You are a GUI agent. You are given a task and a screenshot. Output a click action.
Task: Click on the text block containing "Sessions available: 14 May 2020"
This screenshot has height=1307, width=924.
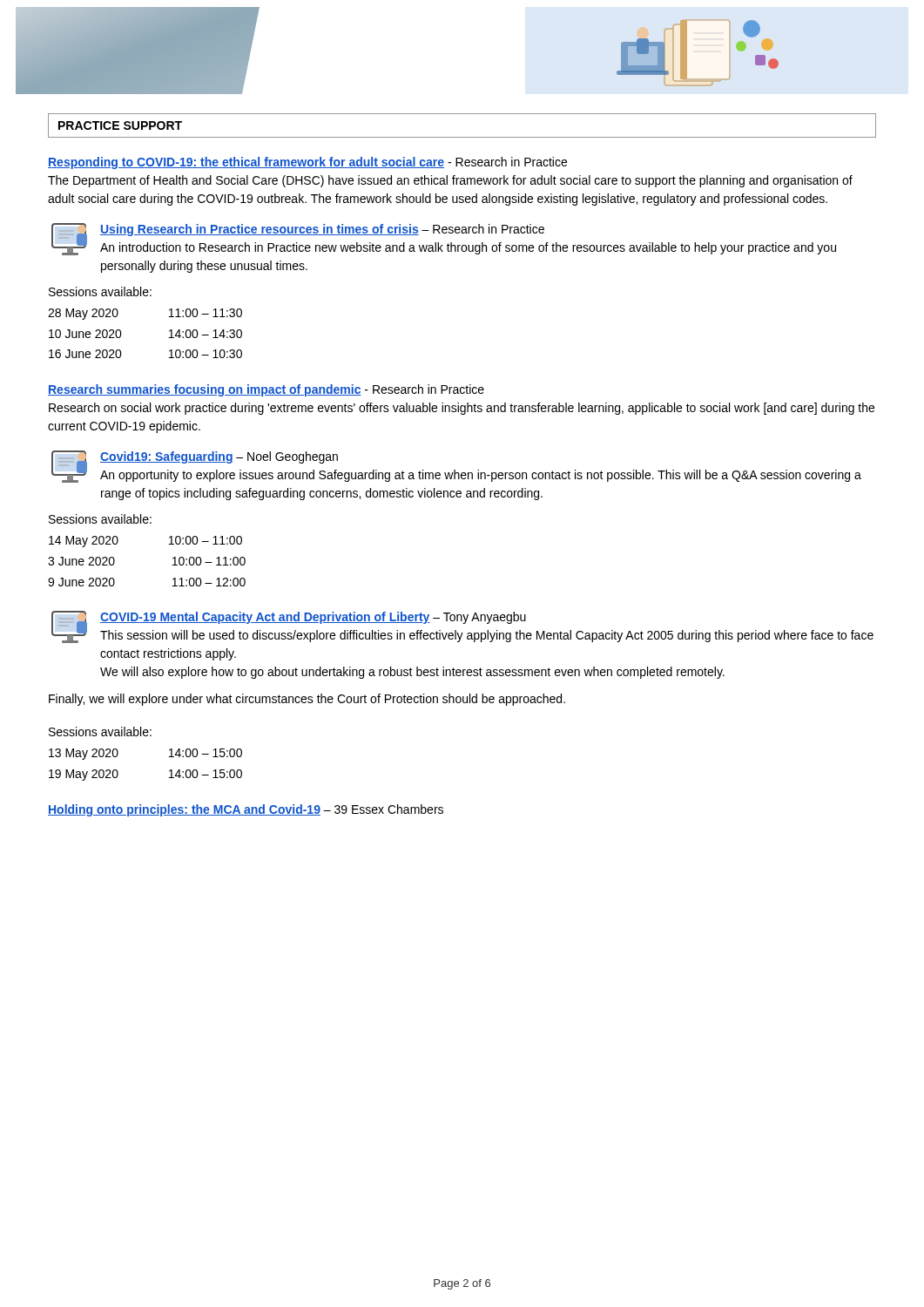tap(100, 519)
